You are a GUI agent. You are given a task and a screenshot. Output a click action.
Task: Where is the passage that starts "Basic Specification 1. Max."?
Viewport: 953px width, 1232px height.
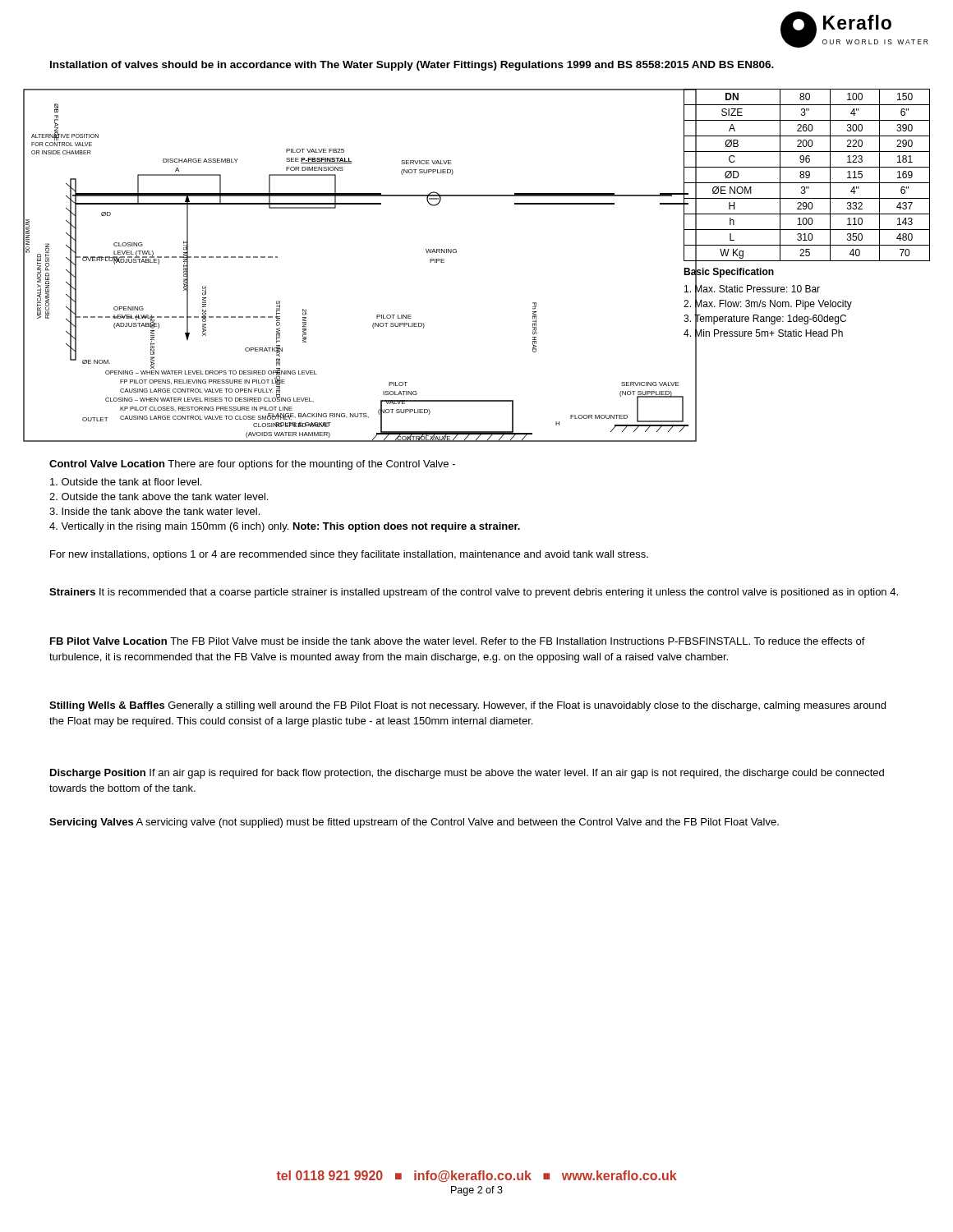coord(807,303)
